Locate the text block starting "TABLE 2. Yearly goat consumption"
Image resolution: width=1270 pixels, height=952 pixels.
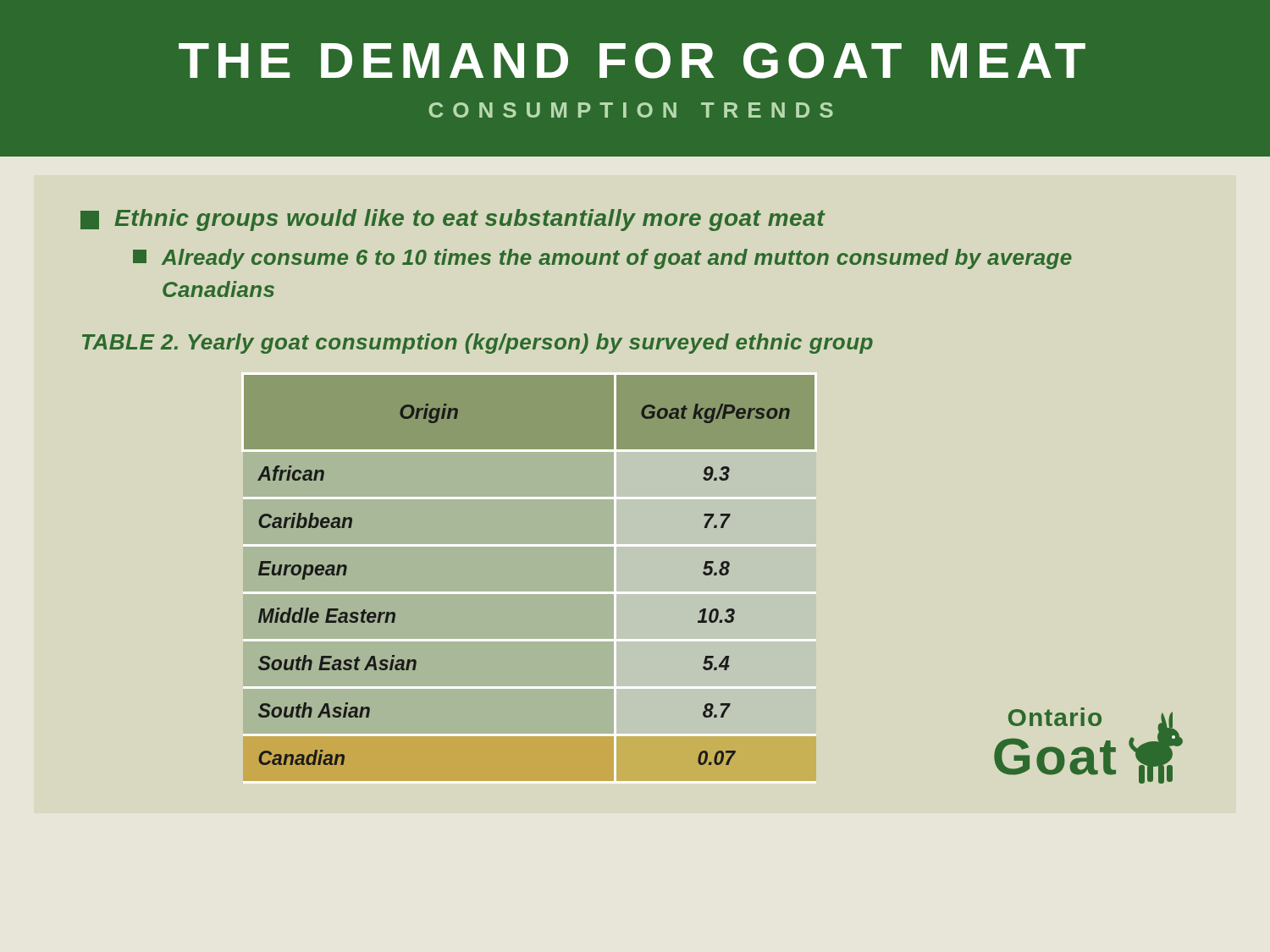click(x=477, y=342)
